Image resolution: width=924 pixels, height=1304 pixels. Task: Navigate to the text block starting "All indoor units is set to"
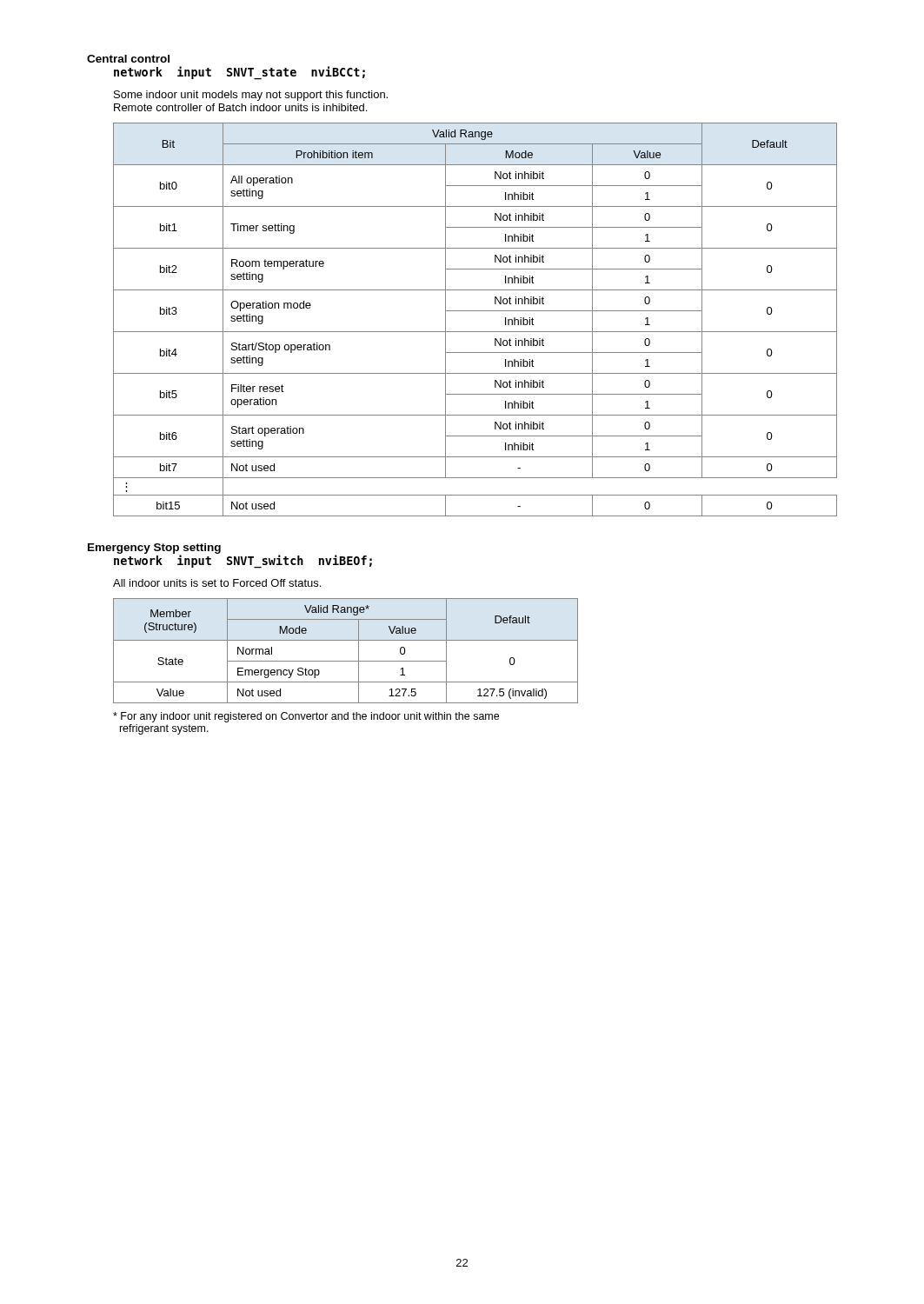click(x=217, y=583)
